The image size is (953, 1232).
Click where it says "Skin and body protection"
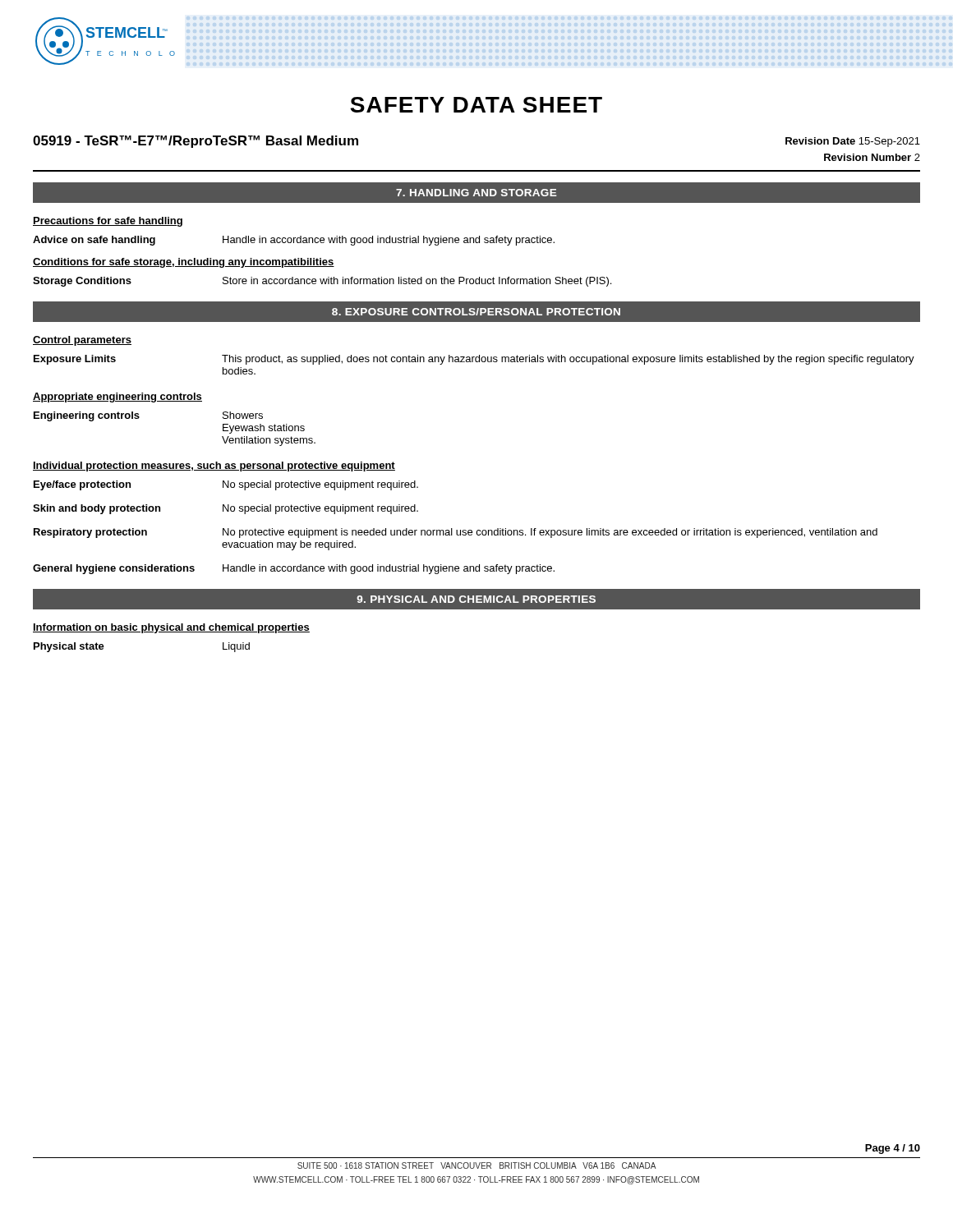coord(97,508)
